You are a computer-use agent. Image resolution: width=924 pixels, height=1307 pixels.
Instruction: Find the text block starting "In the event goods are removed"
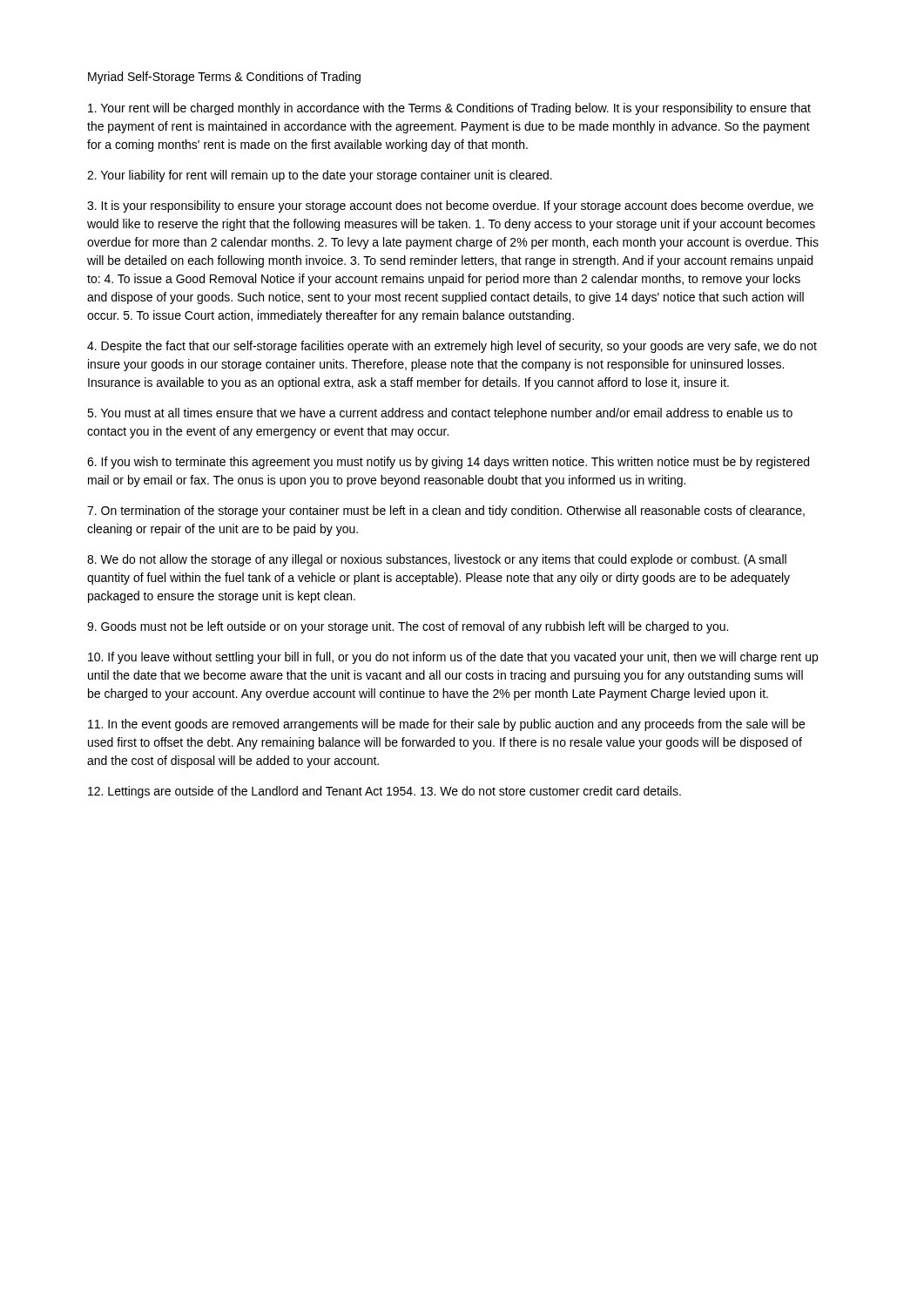[x=446, y=742]
